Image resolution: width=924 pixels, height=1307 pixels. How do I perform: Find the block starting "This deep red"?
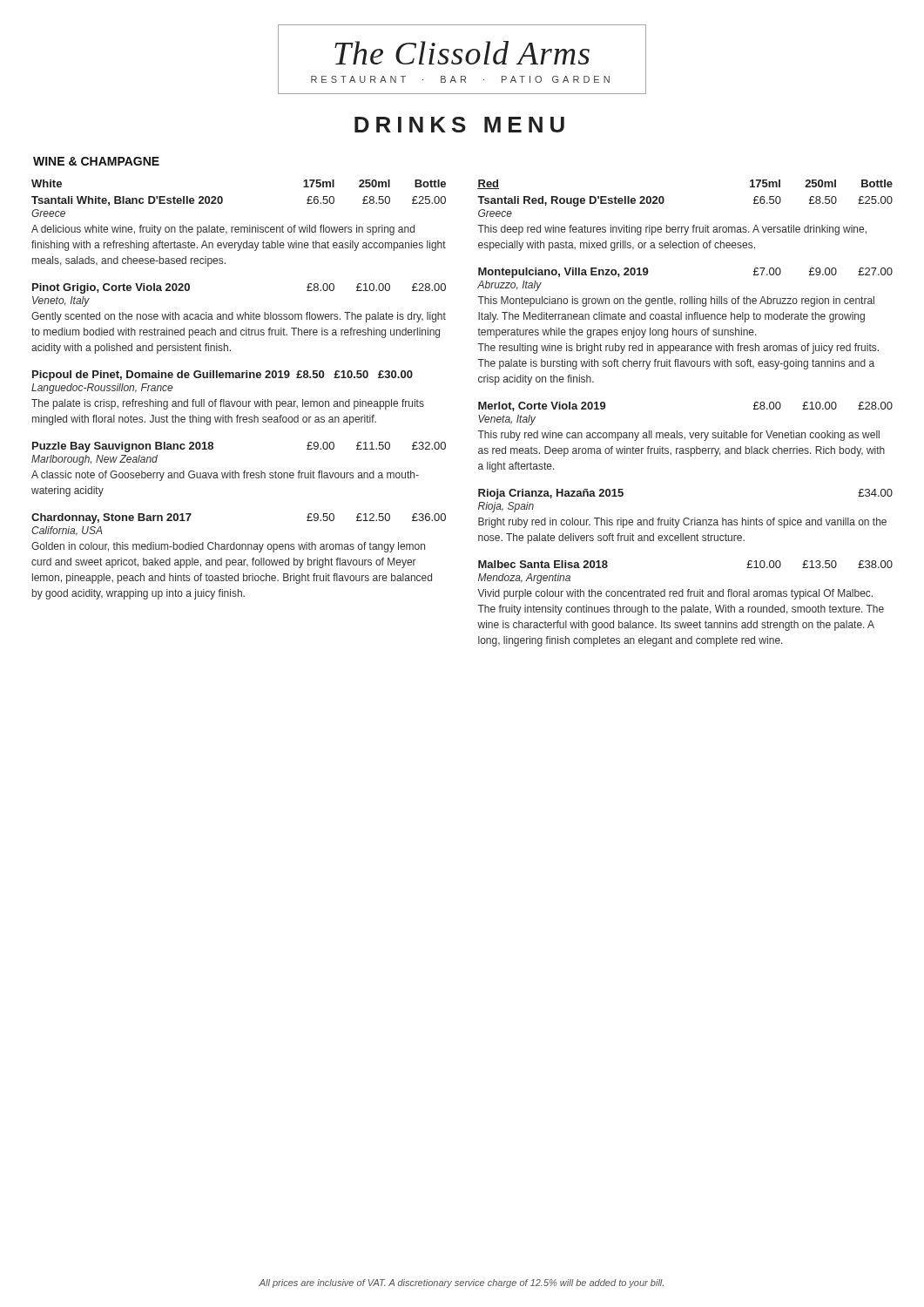[673, 237]
